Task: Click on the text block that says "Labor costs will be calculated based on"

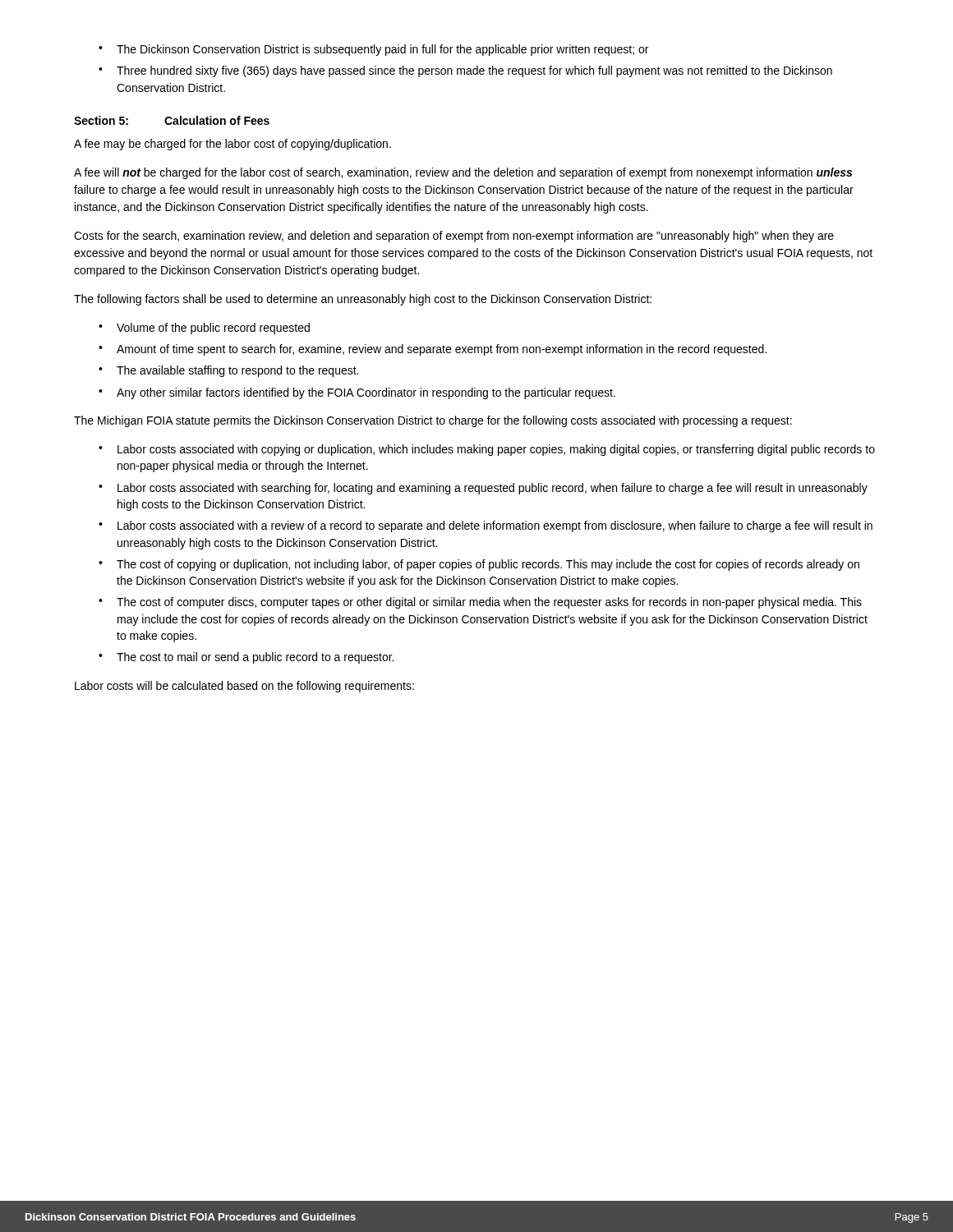Action: 244,687
